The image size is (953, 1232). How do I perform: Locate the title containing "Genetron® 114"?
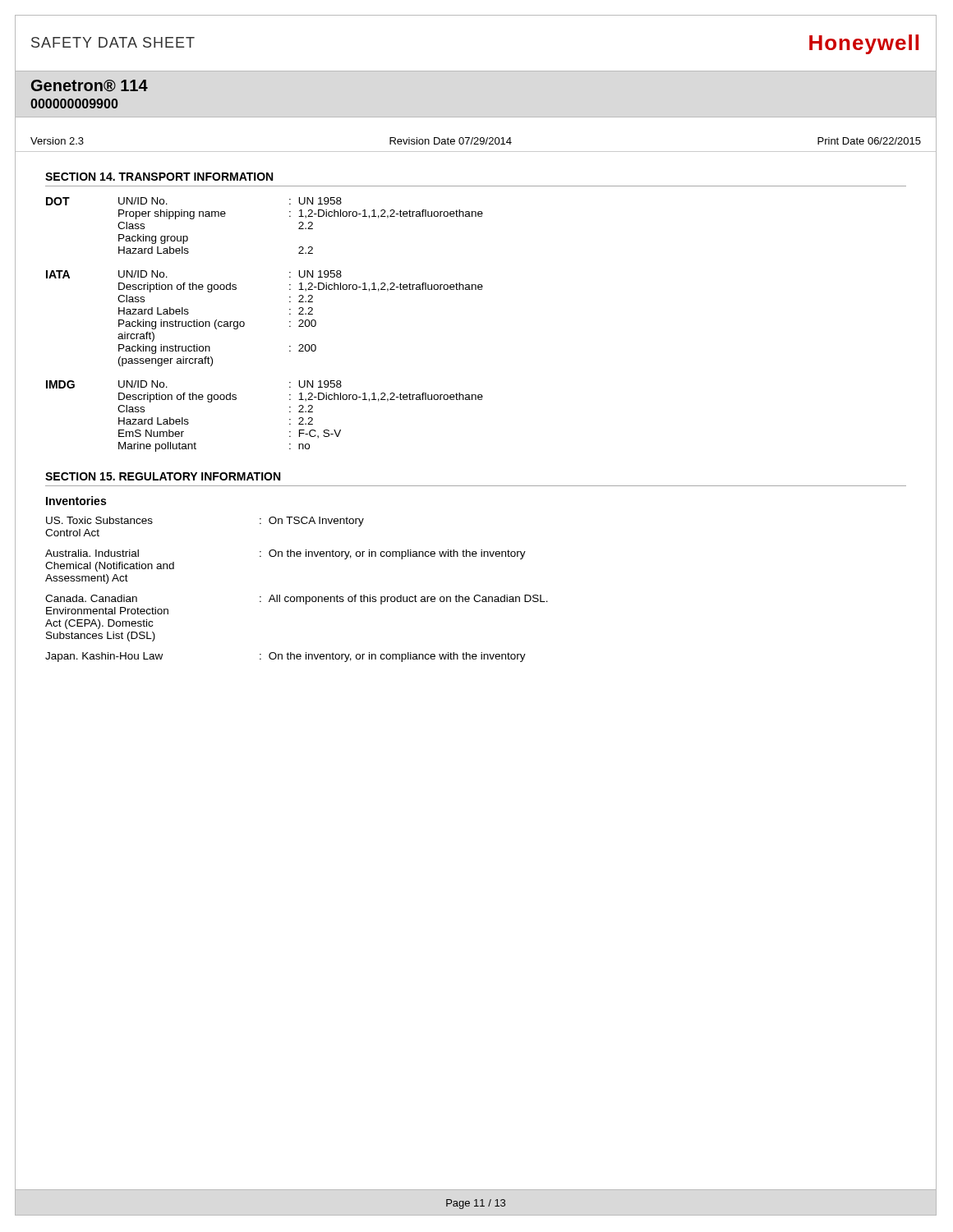89,85
